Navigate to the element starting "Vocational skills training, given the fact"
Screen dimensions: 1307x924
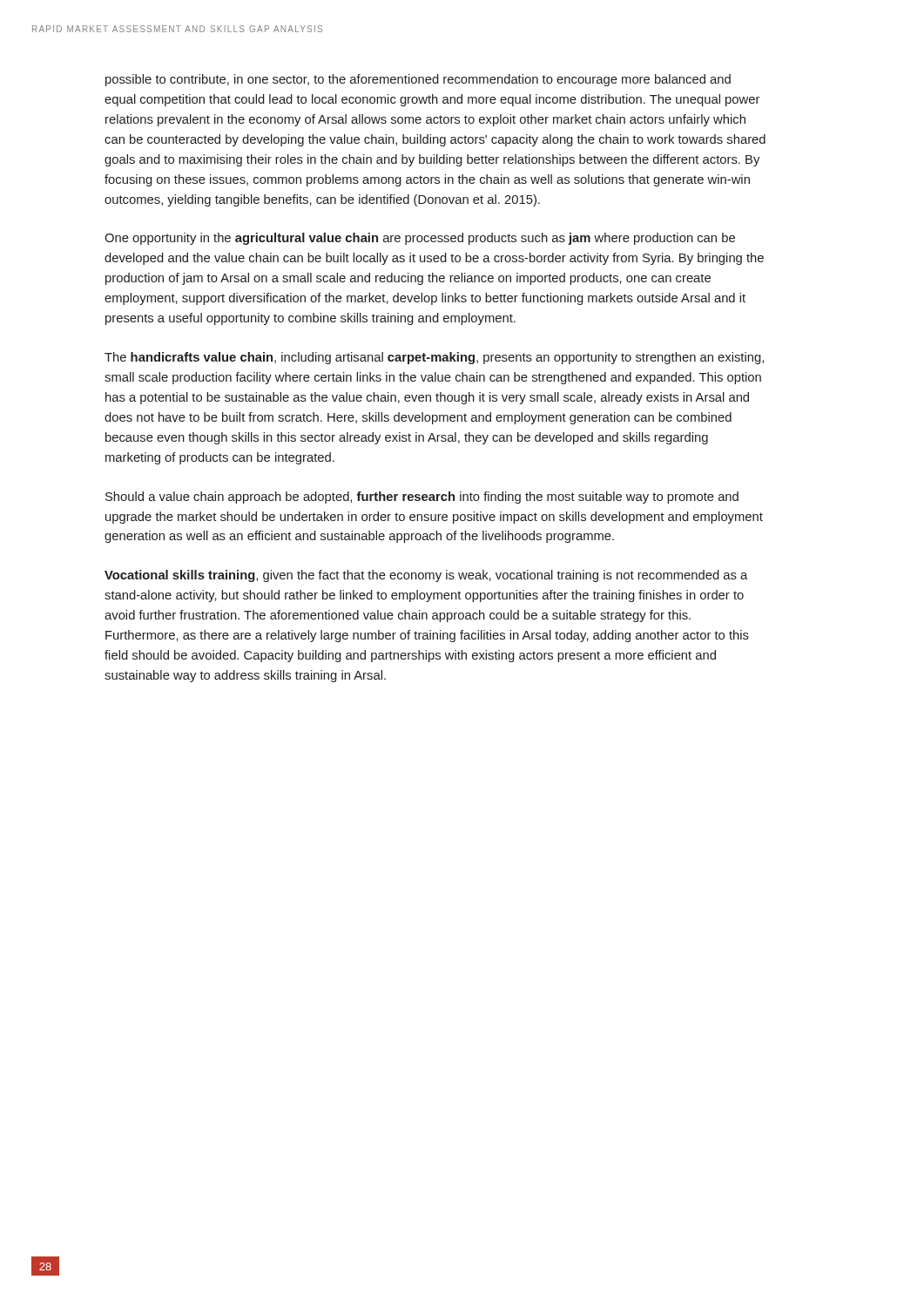427,625
